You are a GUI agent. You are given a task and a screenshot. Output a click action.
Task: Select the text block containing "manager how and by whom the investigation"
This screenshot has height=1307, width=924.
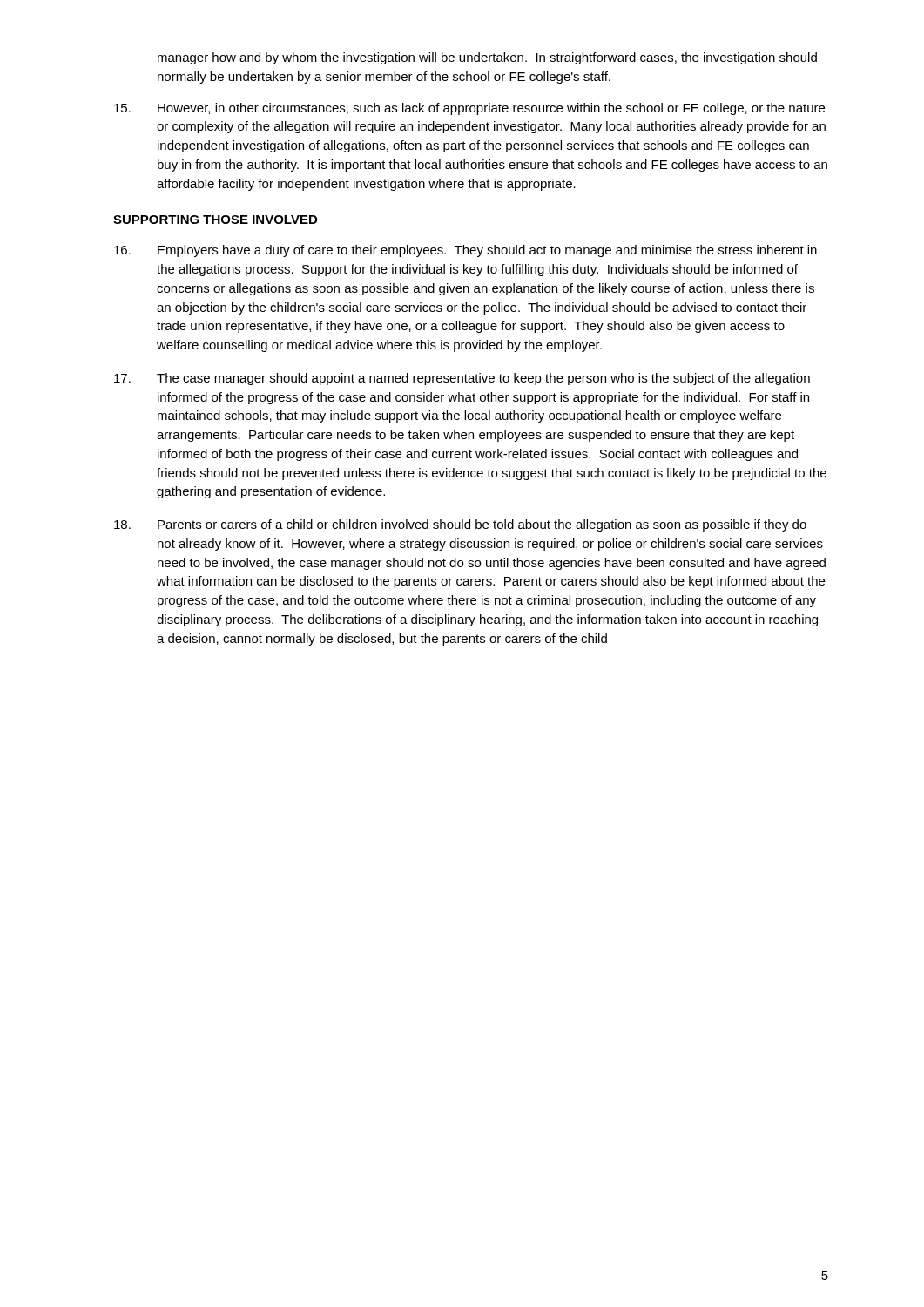487,67
